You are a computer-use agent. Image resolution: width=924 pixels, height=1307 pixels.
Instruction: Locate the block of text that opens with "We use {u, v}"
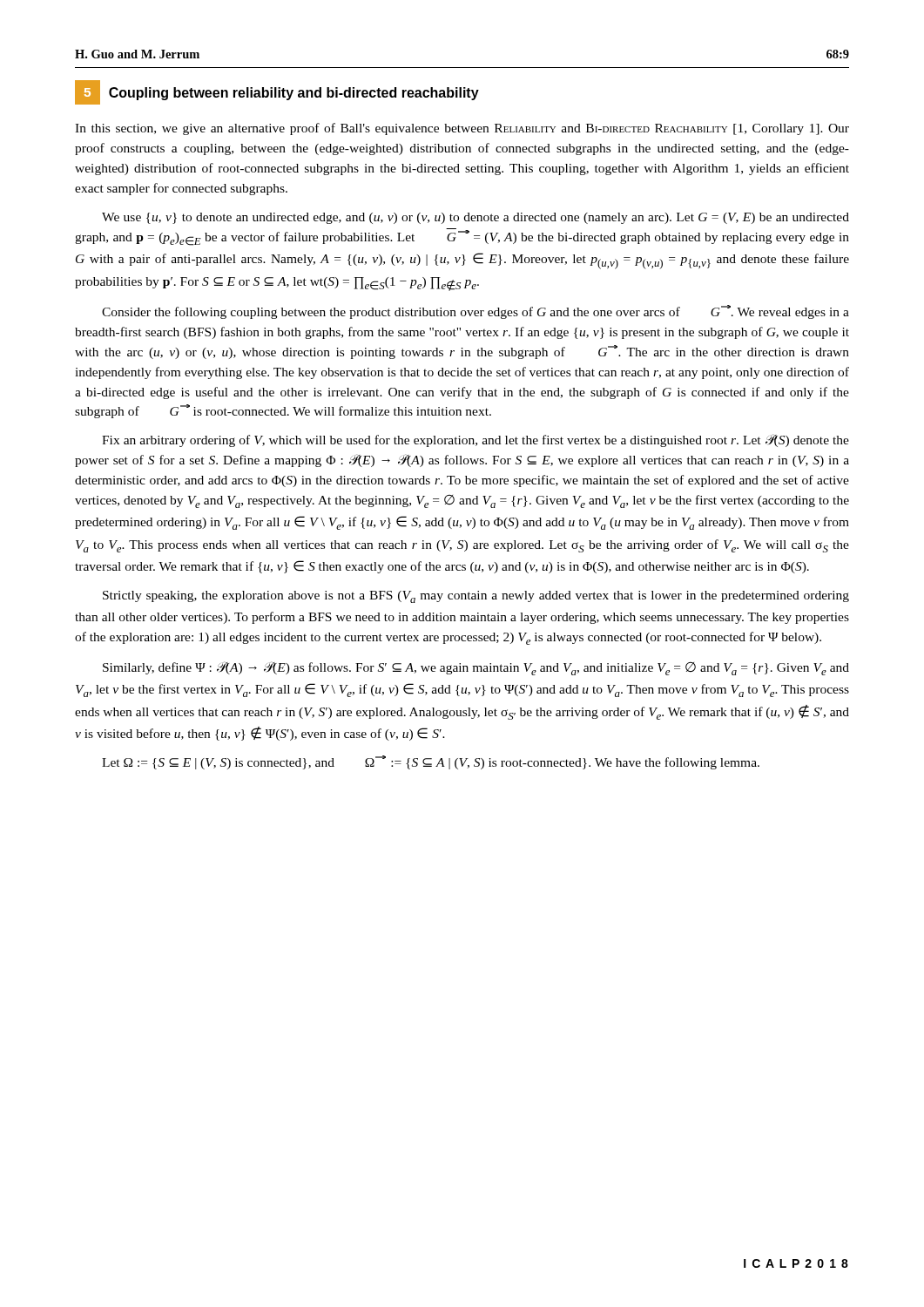(x=462, y=250)
